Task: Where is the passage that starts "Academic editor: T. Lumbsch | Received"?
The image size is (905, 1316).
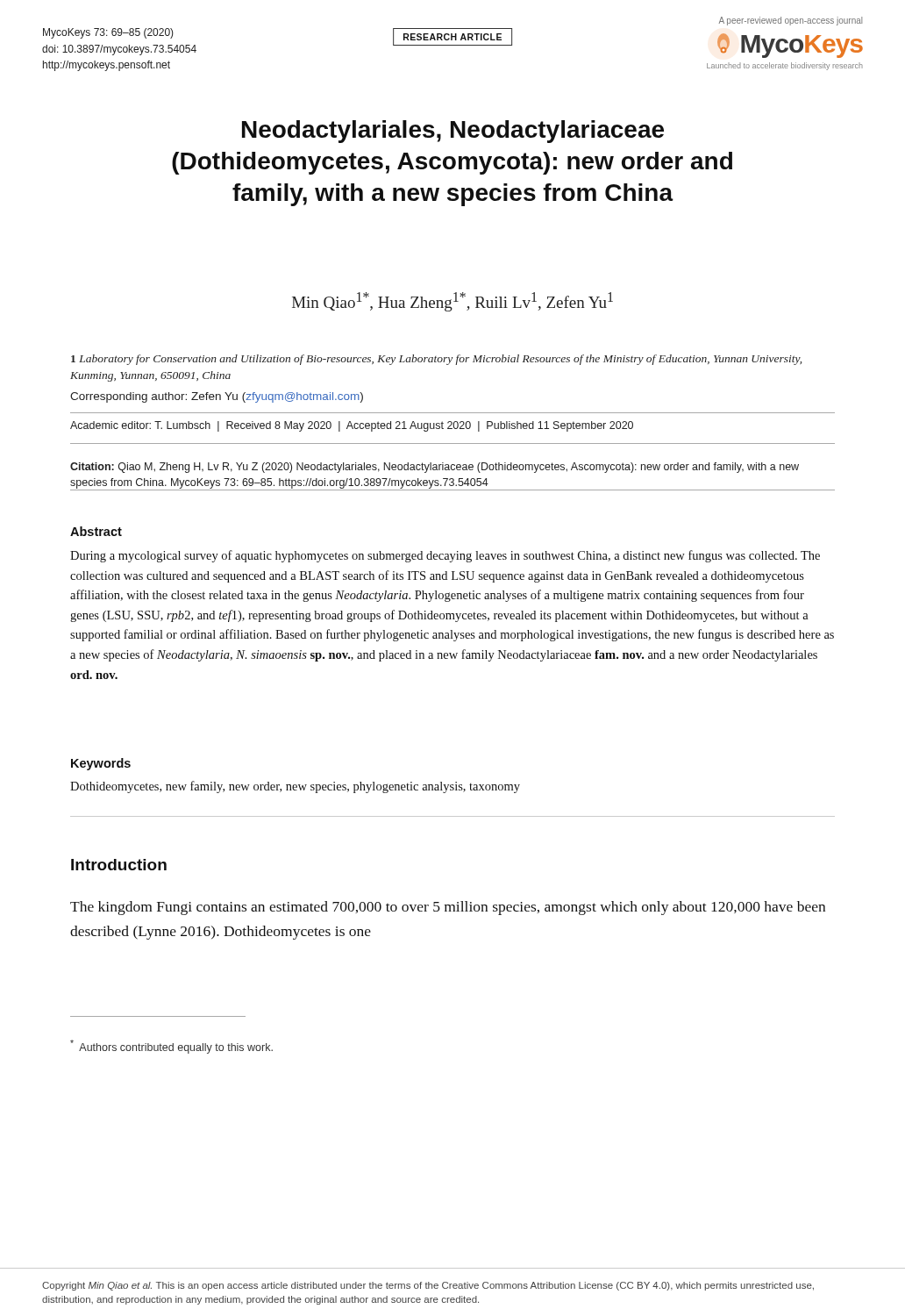Action: click(352, 426)
